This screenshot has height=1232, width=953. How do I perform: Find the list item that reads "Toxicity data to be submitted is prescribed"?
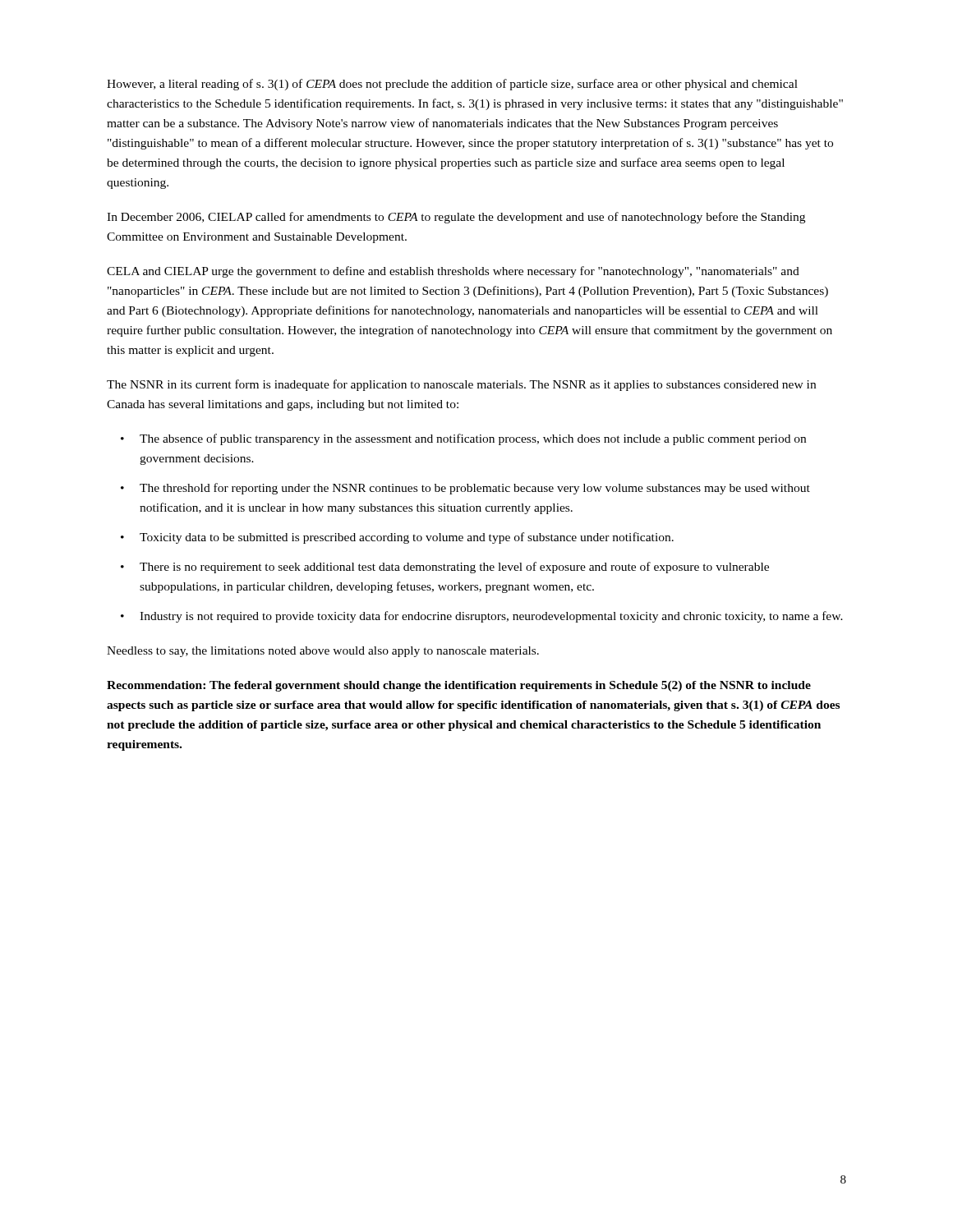coord(407,537)
